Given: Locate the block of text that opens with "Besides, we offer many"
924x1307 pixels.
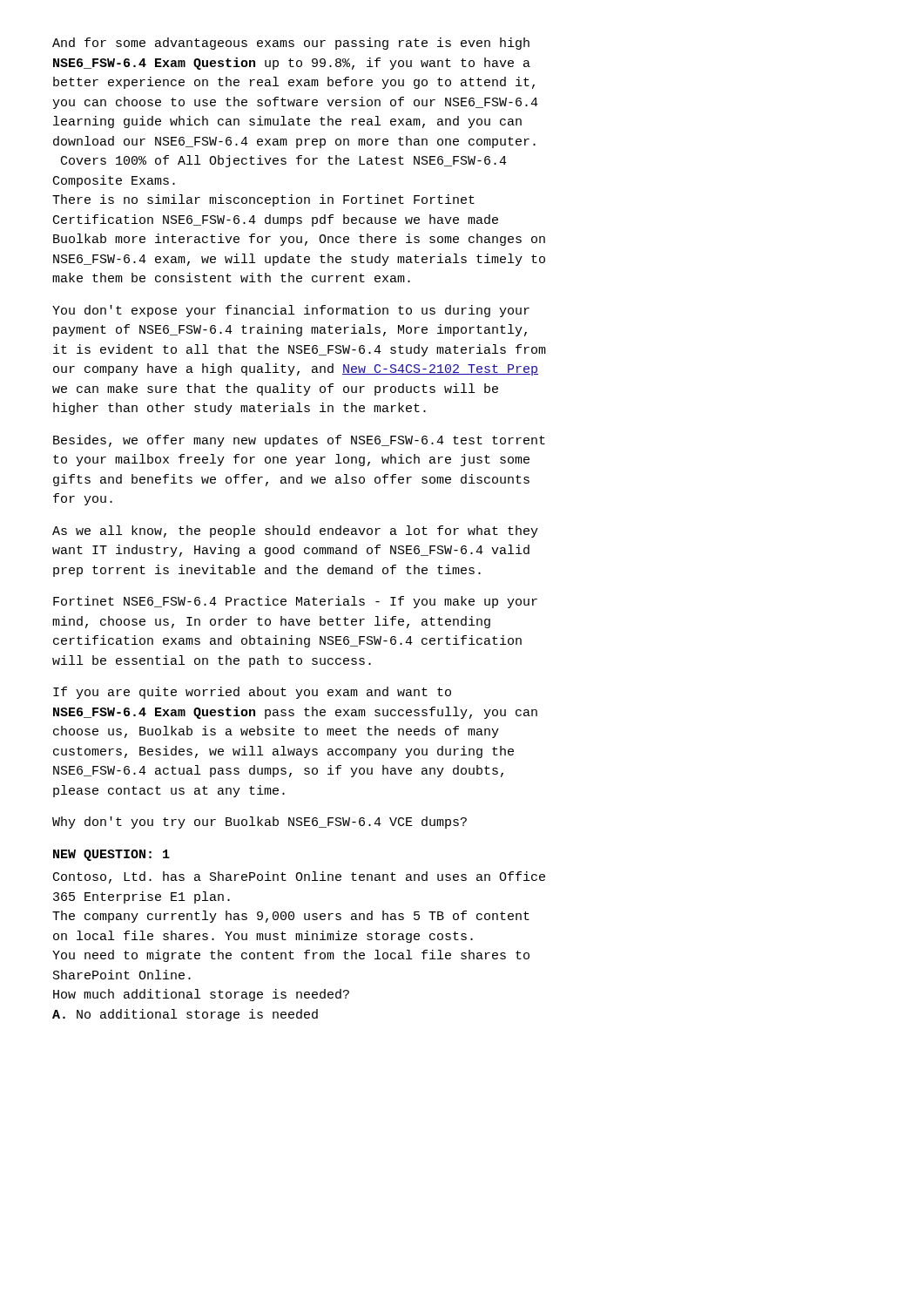Looking at the screenshot, I should pos(299,470).
